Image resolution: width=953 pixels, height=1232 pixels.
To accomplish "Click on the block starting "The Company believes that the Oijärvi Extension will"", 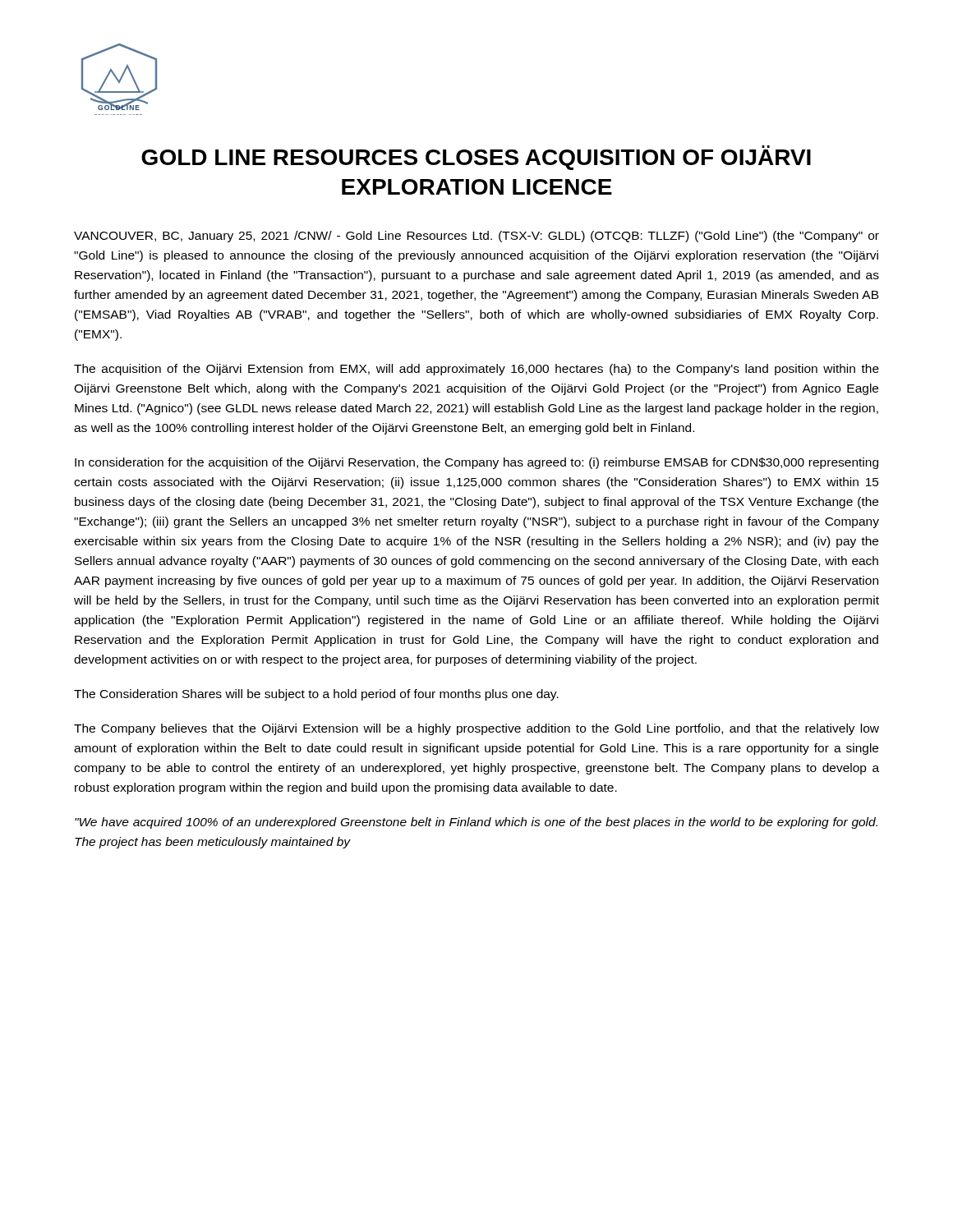I will (476, 758).
